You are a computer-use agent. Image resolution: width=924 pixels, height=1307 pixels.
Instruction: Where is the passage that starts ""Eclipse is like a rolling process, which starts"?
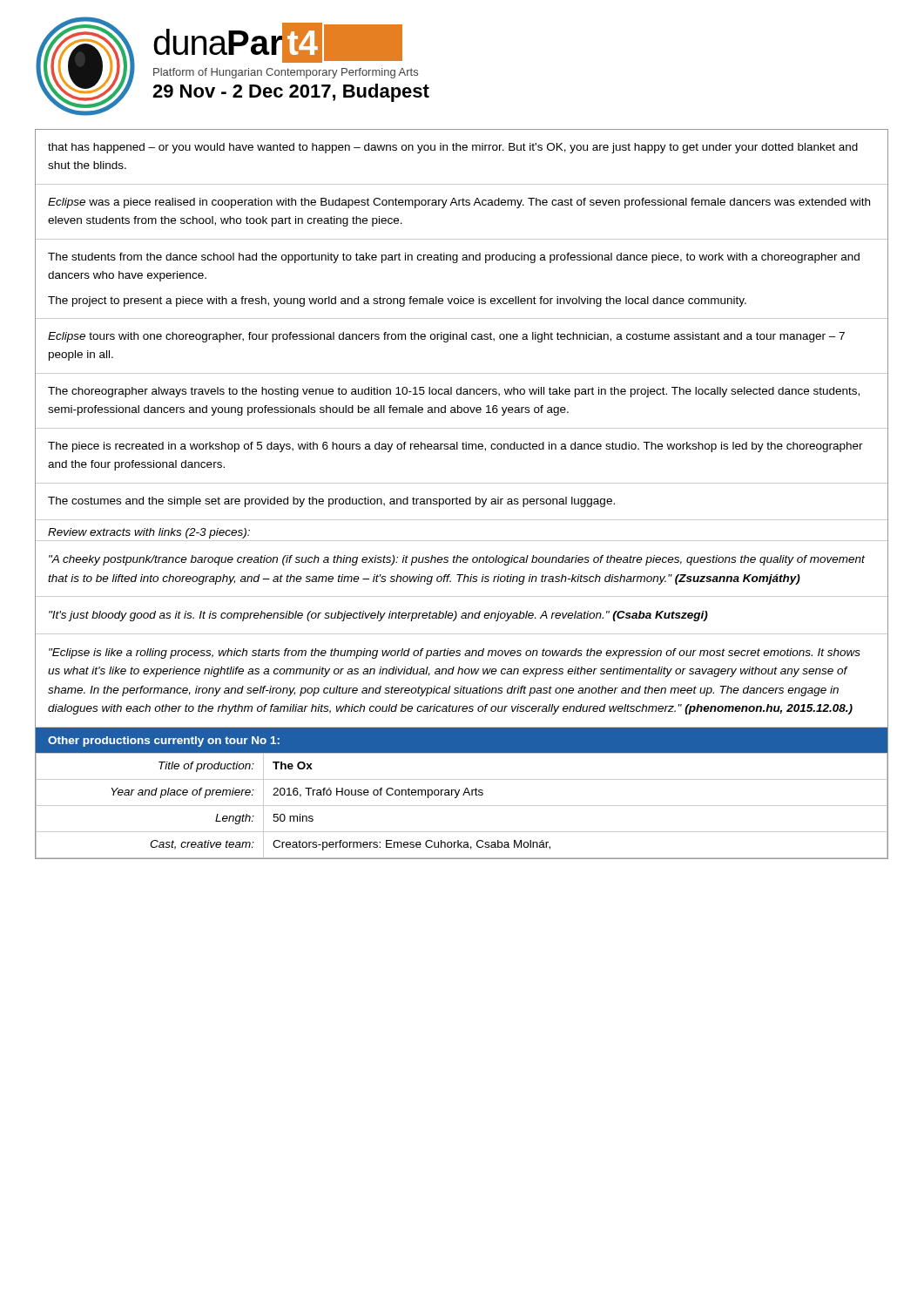point(454,680)
